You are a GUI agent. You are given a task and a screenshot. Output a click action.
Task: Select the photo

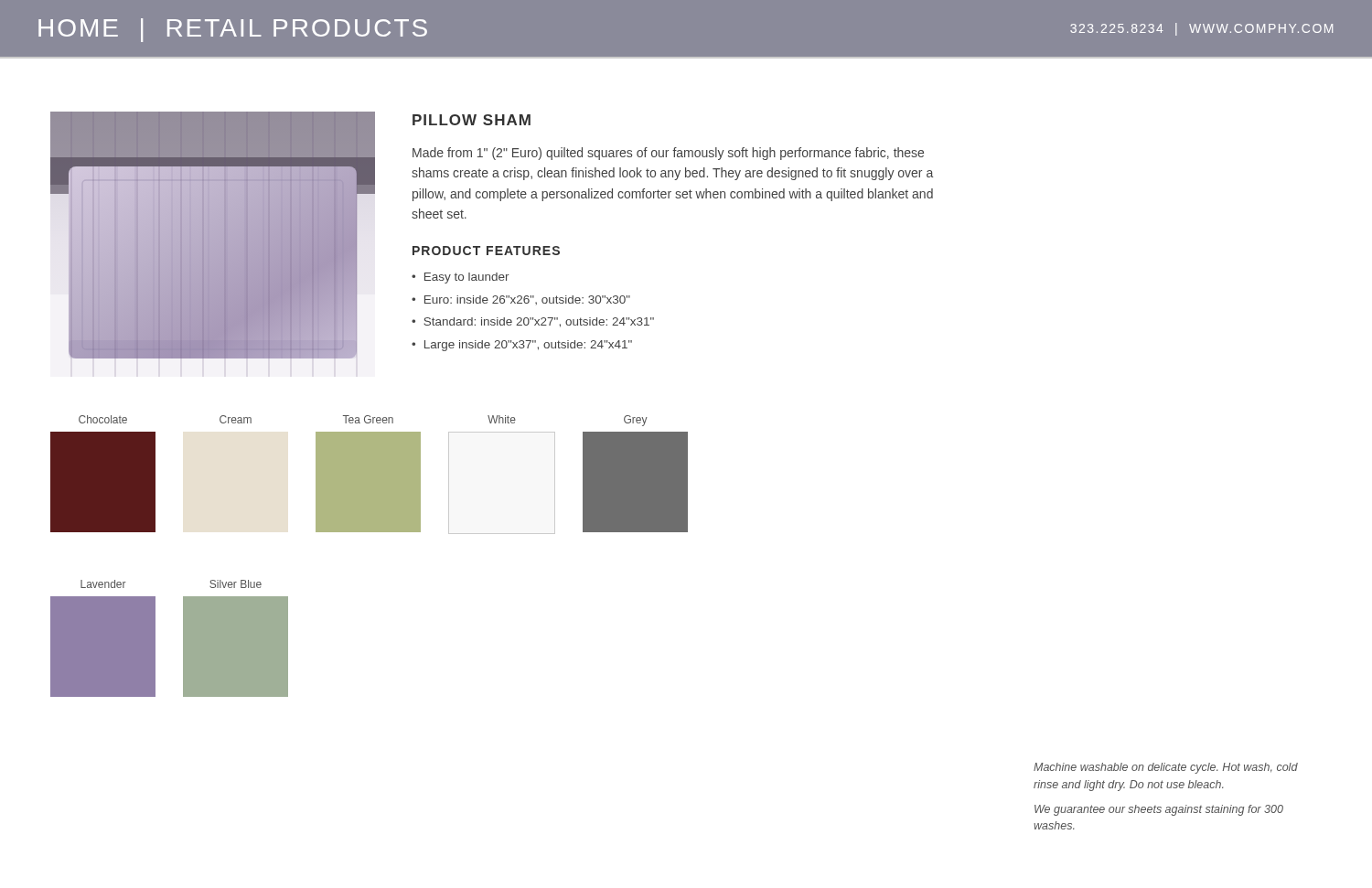pyautogui.click(x=213, y=244)
